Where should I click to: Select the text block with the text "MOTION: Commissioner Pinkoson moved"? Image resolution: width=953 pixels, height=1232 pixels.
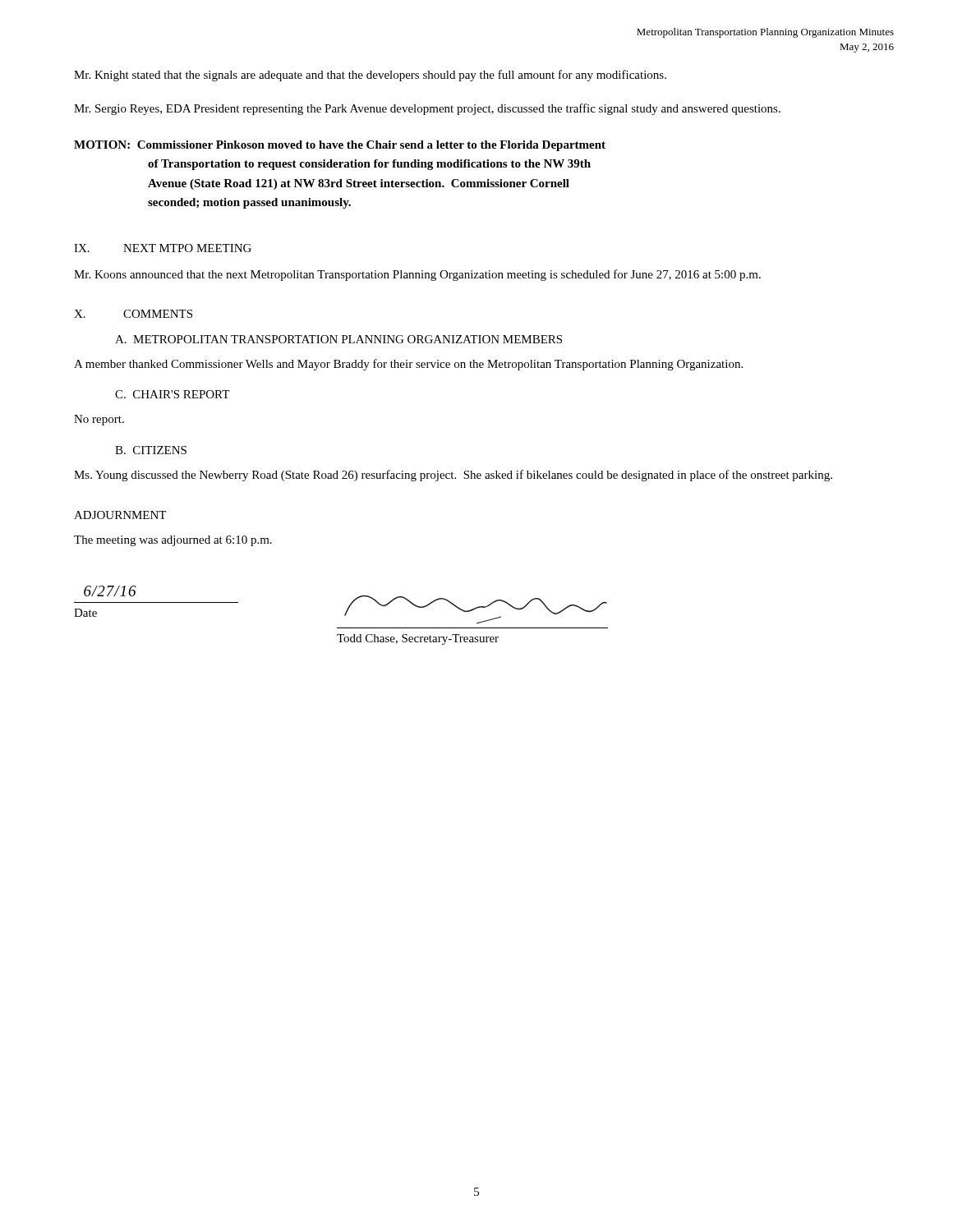point(476,175)
